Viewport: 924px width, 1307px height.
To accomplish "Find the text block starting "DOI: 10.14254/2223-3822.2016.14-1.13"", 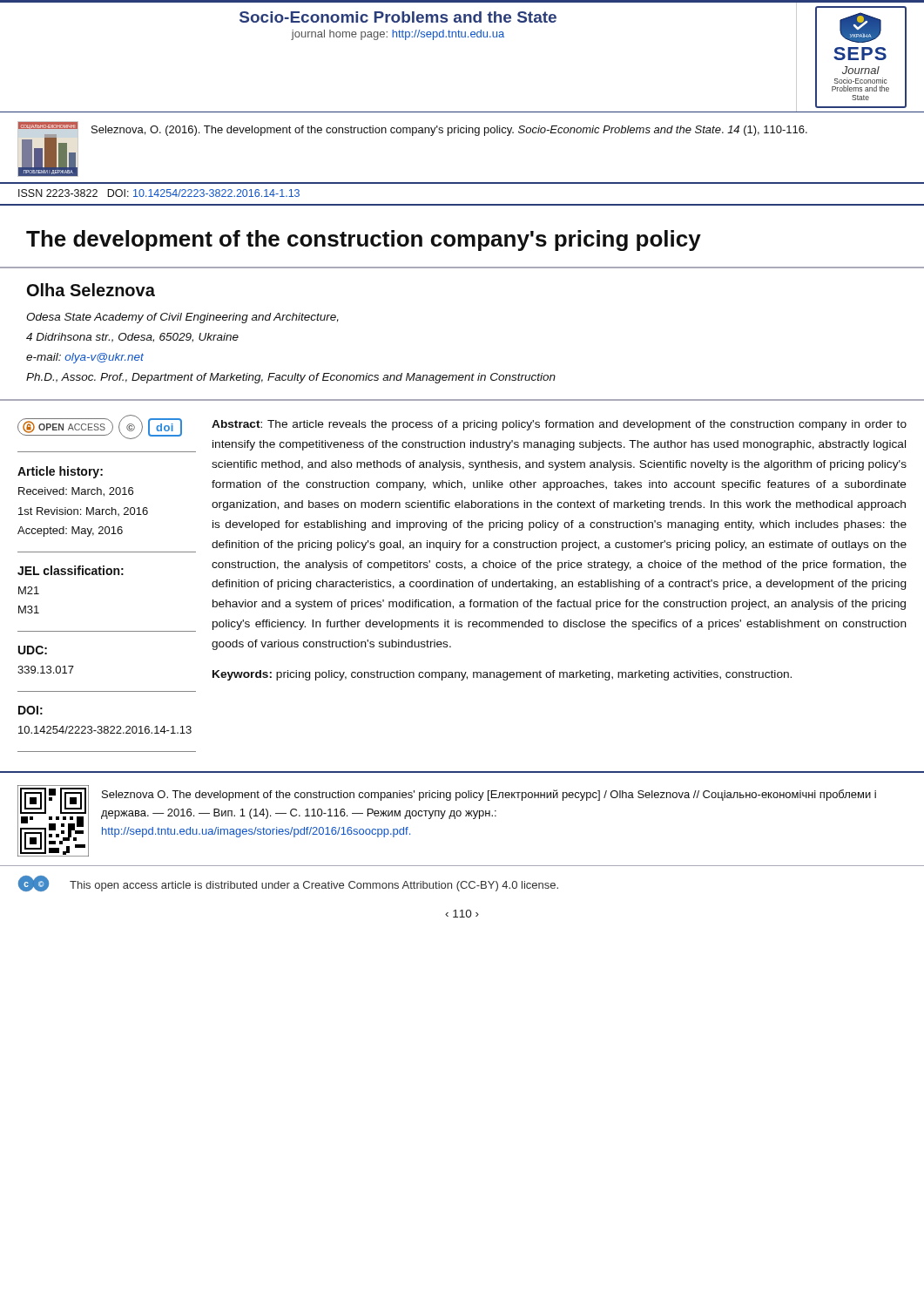I will click(107, 722).
